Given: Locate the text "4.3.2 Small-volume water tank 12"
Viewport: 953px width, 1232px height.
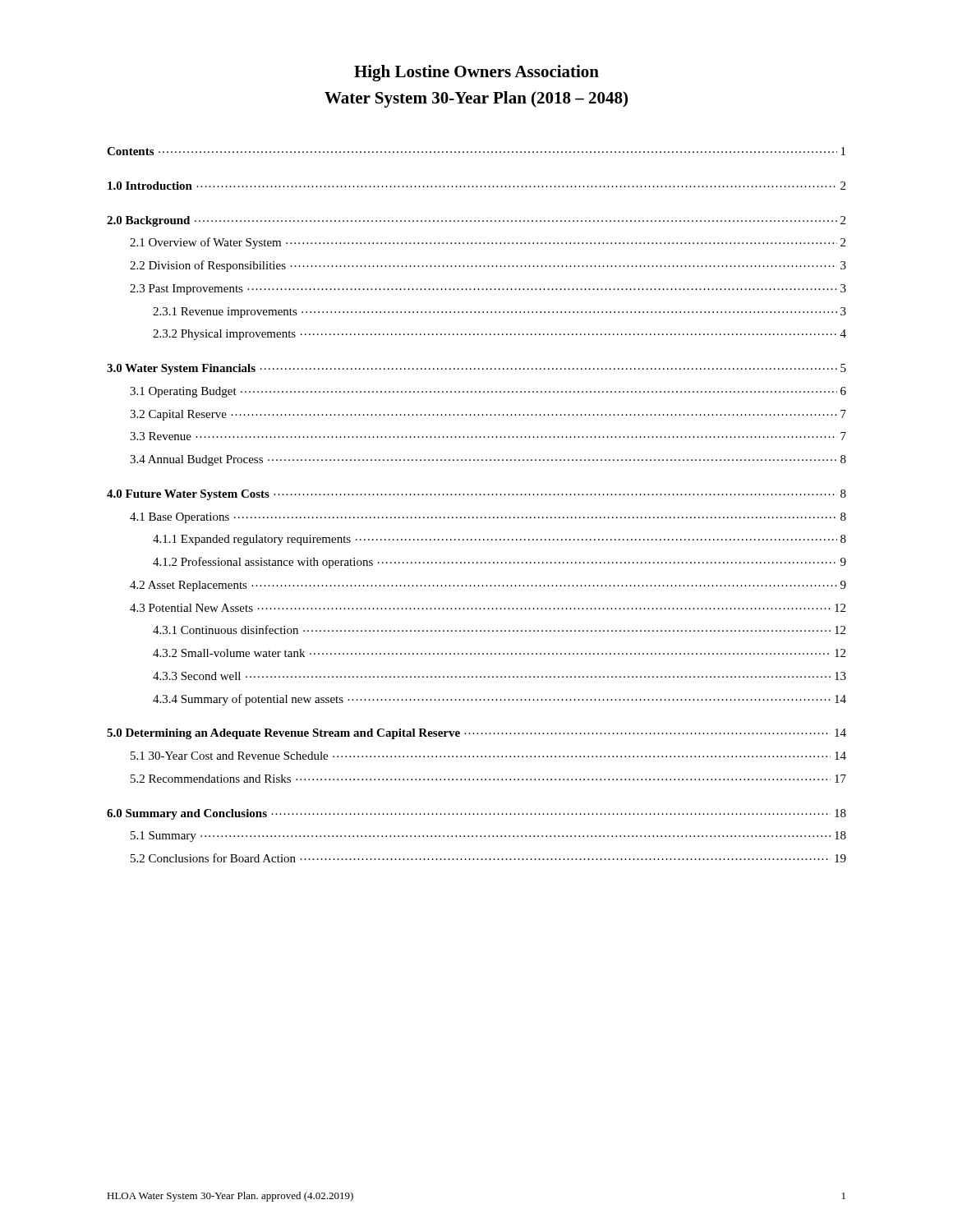Looking at the screenshot, I should click(x=499, y=654).
